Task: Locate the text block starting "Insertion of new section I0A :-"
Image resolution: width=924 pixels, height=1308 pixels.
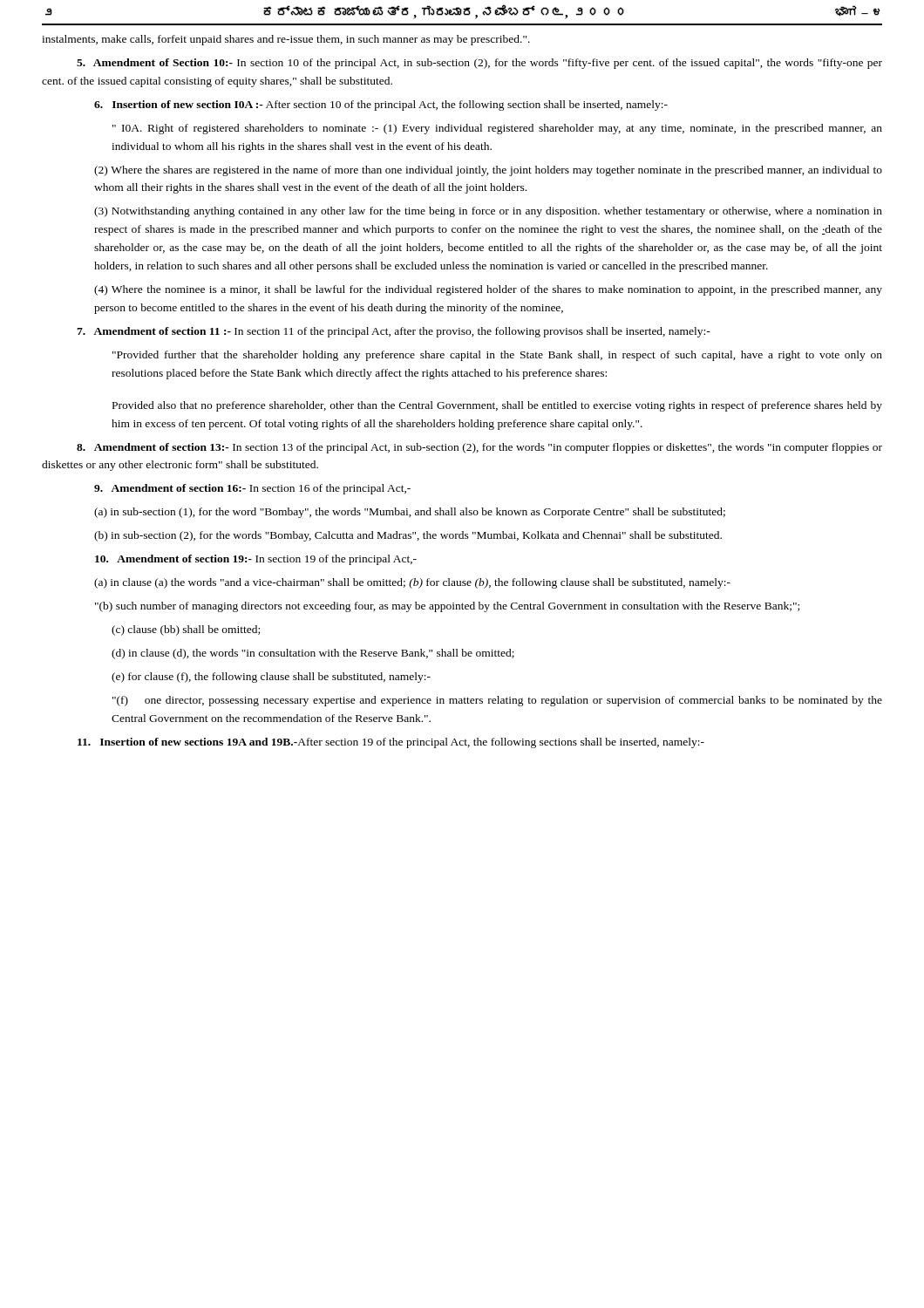Action: (462, 105)
